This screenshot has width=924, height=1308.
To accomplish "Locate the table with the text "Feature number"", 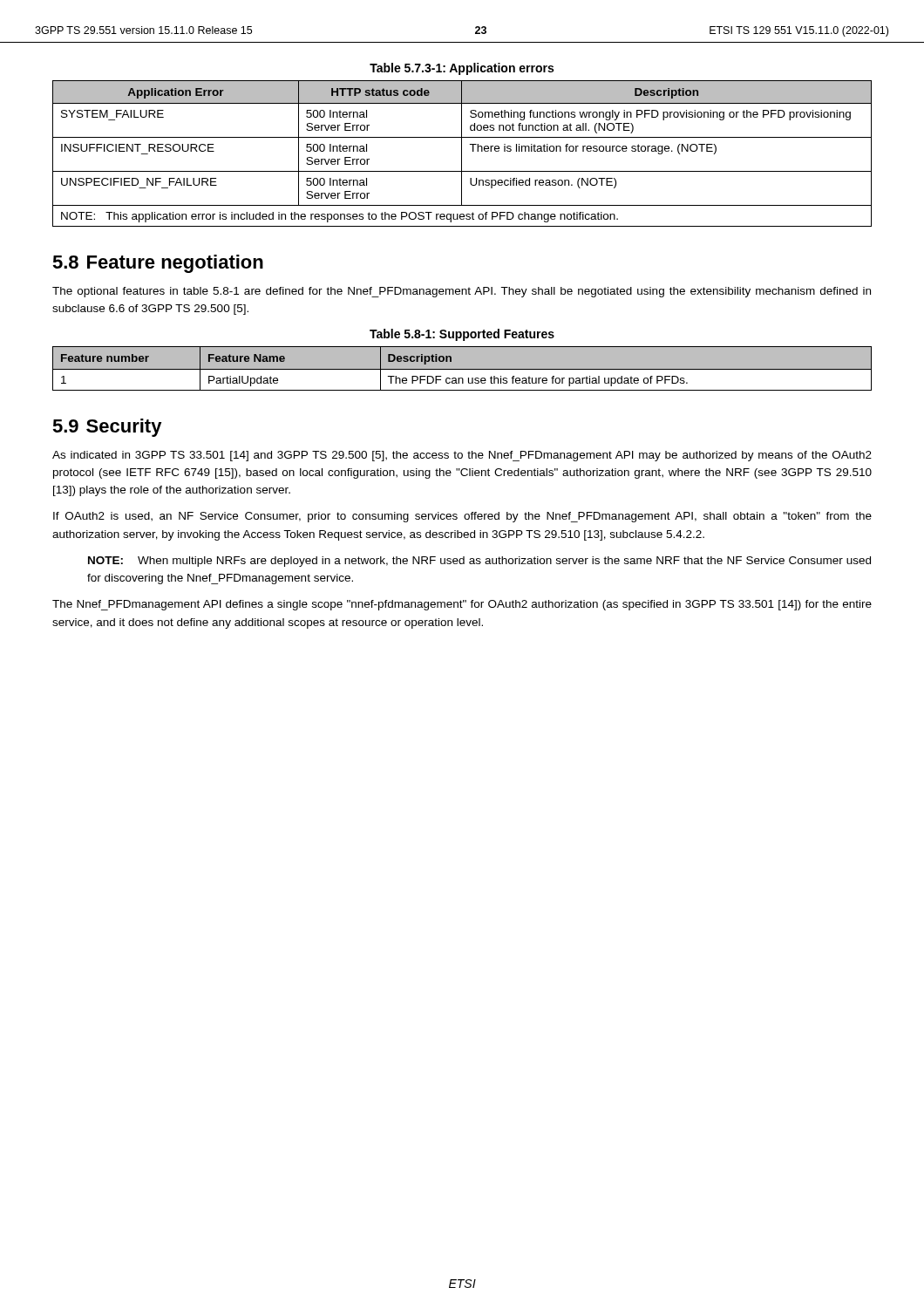I will (x=462, y=368).
